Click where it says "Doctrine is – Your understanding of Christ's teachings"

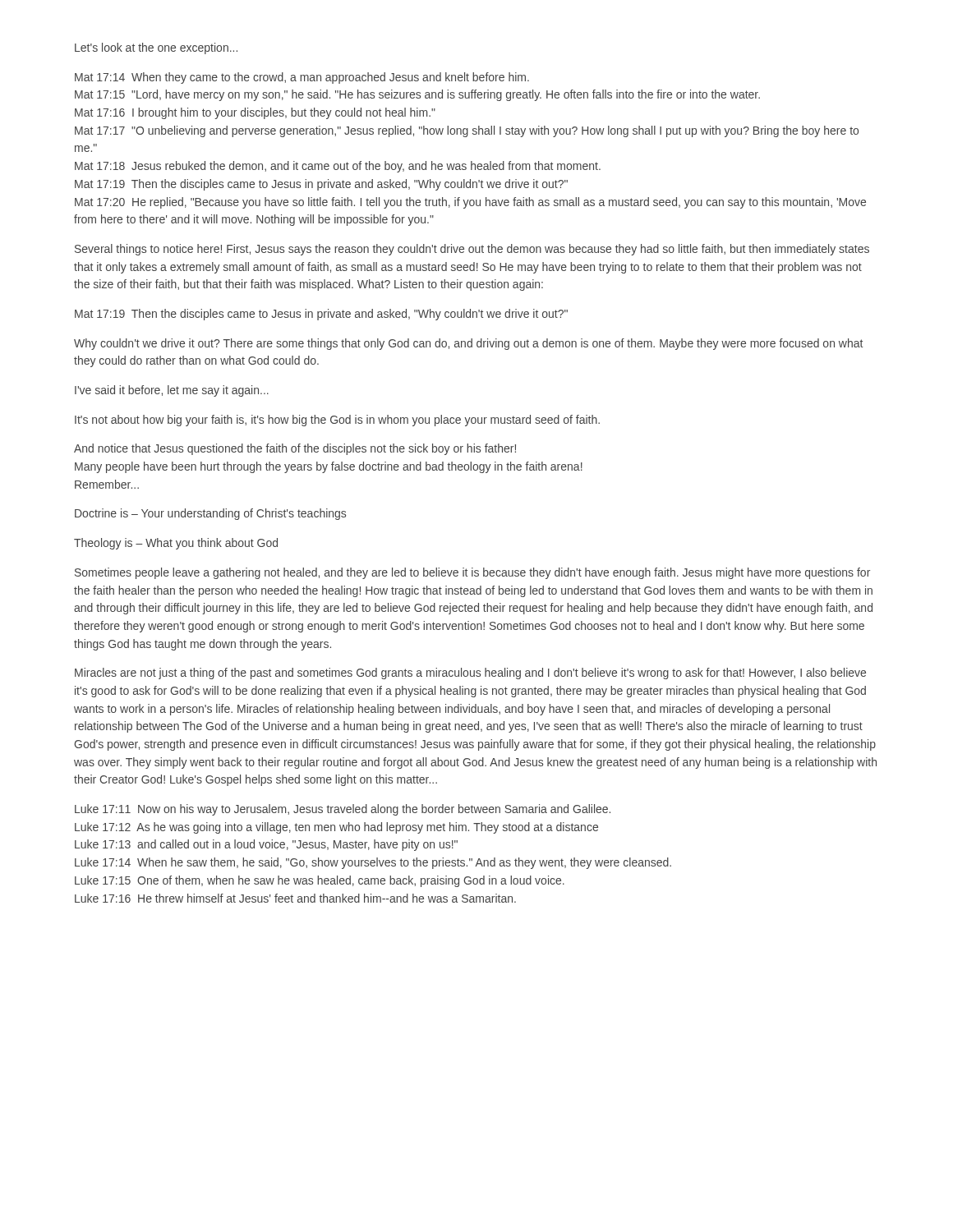pos(210,514)
